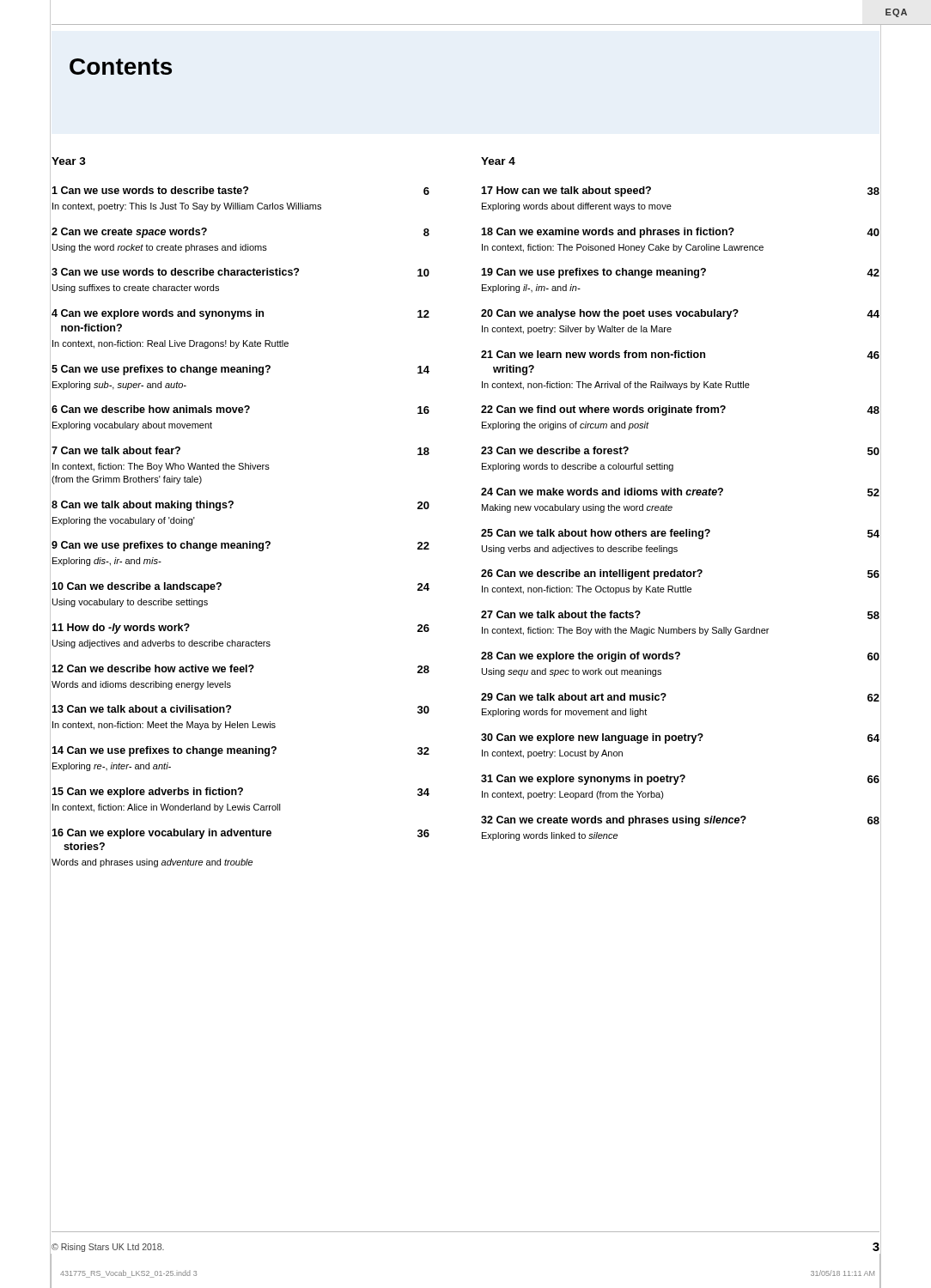Image resolution: width=931 pixels, height=1288 pixels.
Task: Point to the block beginning "30 Can we explore new language in"
Action: [680, 745]
